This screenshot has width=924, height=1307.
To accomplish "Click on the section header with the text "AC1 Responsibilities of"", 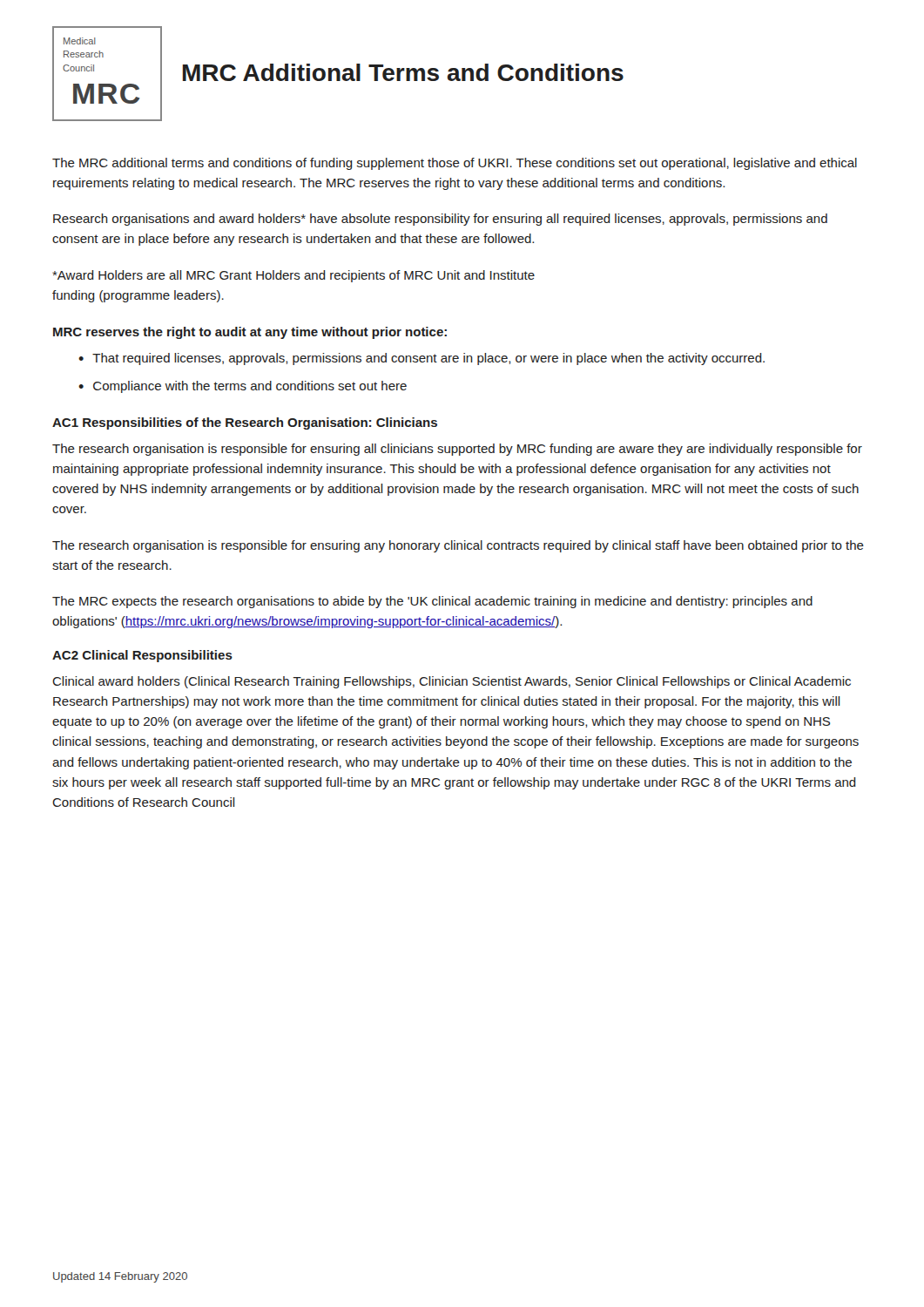I will (245, 422).
